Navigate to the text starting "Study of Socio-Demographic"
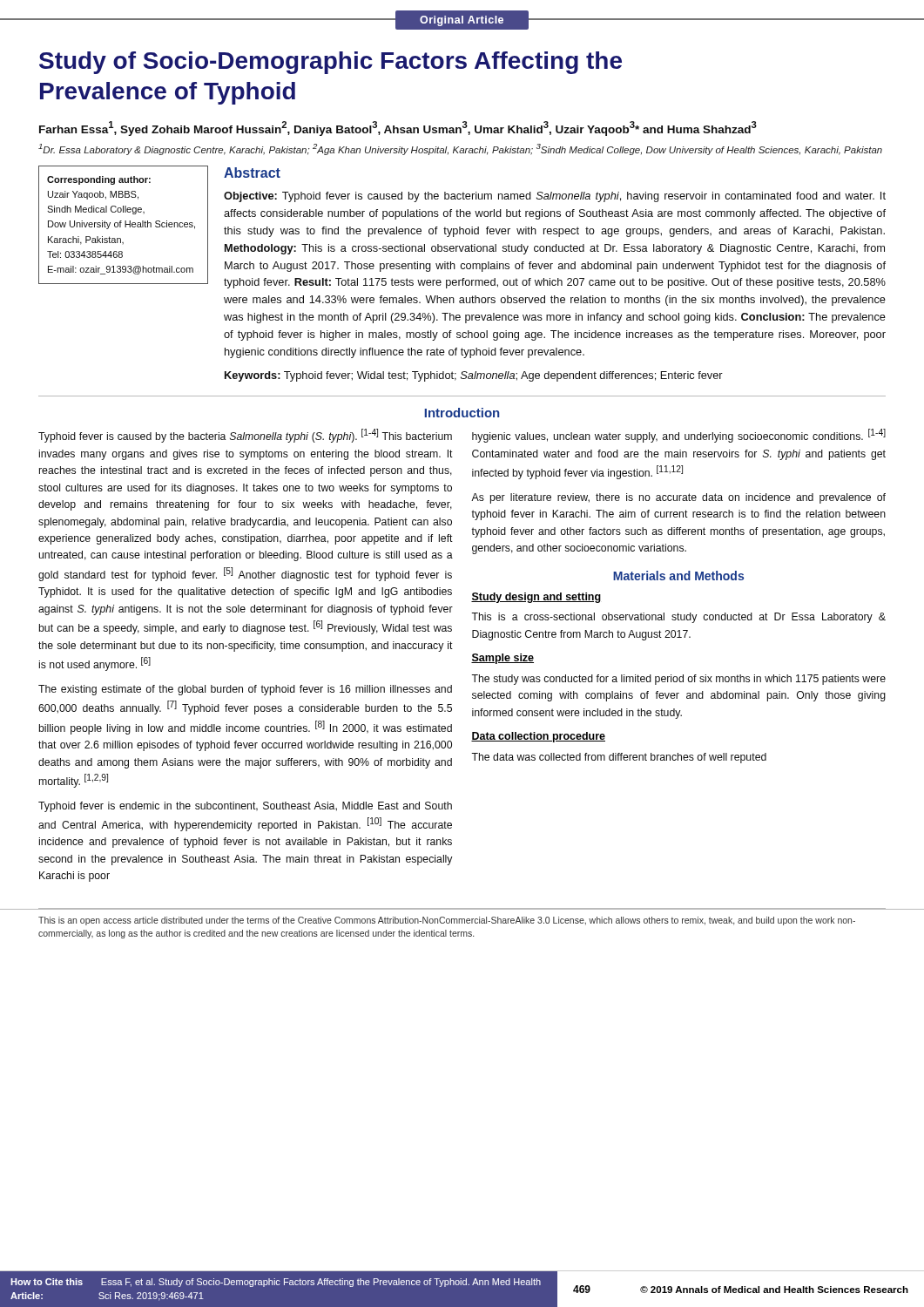The width and height of the screenshot is (924, 1307). pyautogui.click(x=462, y=76)
